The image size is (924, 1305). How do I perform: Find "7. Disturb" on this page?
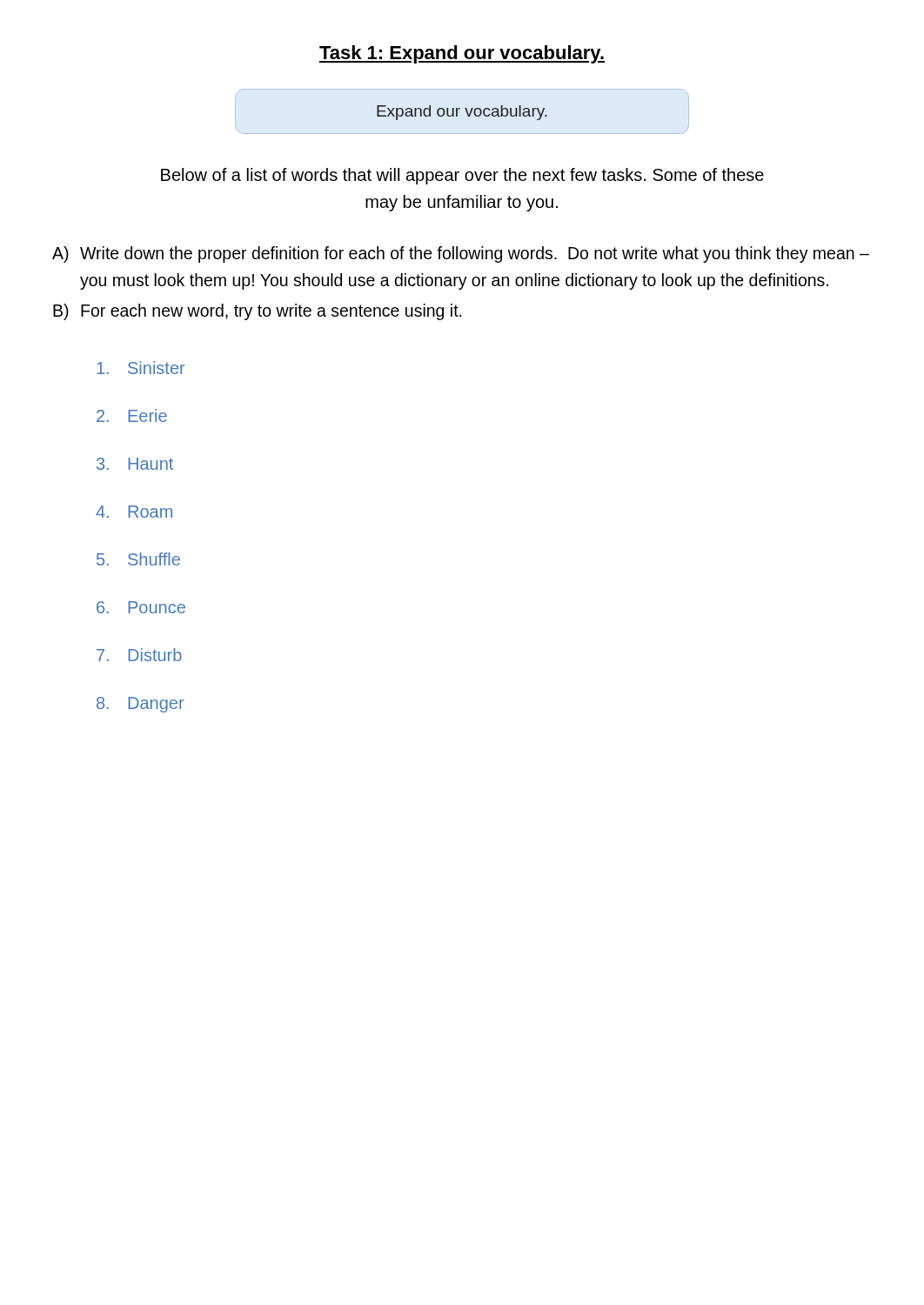tap(139, 655)
